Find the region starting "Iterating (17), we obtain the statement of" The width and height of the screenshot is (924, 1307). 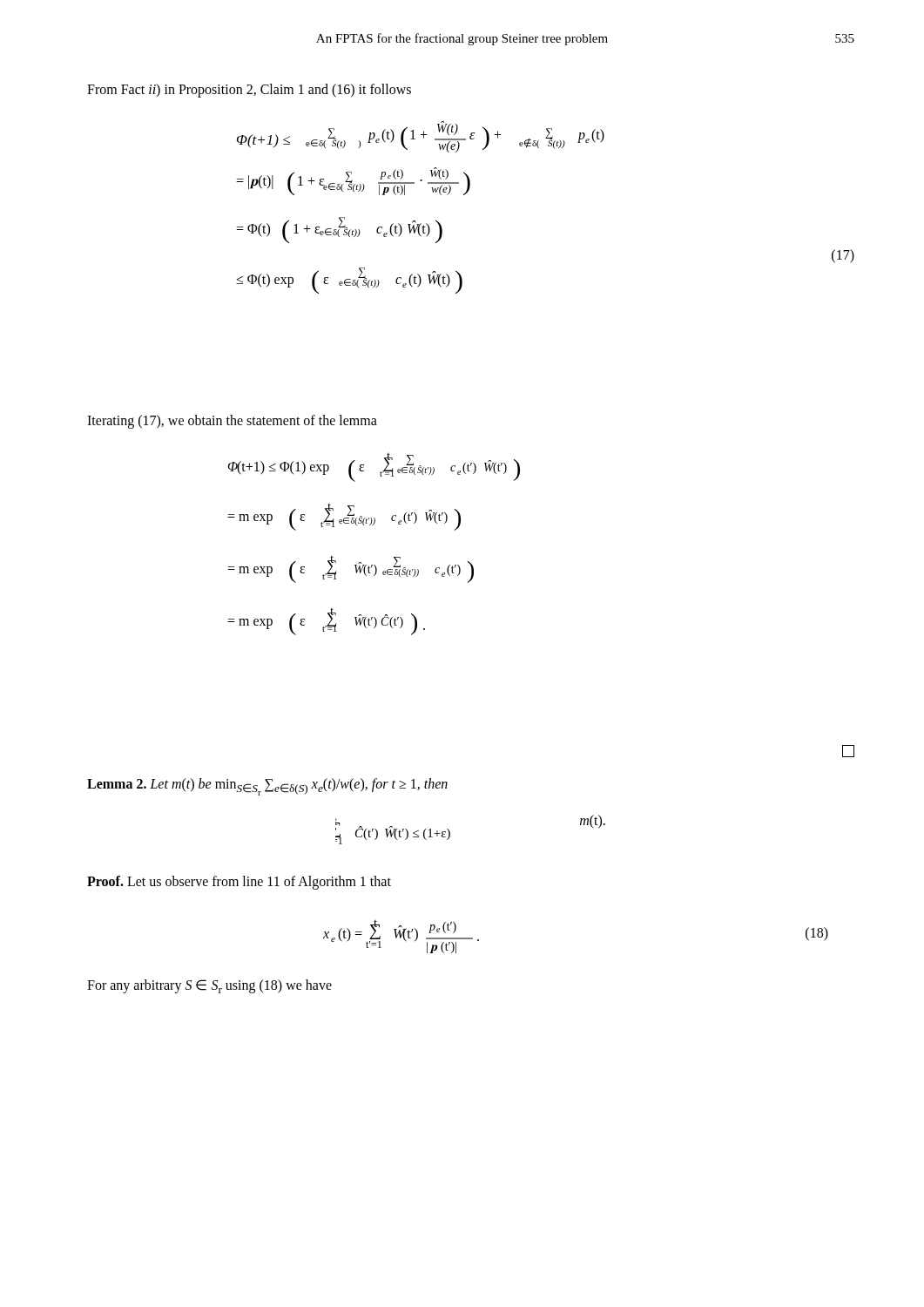(x=232, y=420)
